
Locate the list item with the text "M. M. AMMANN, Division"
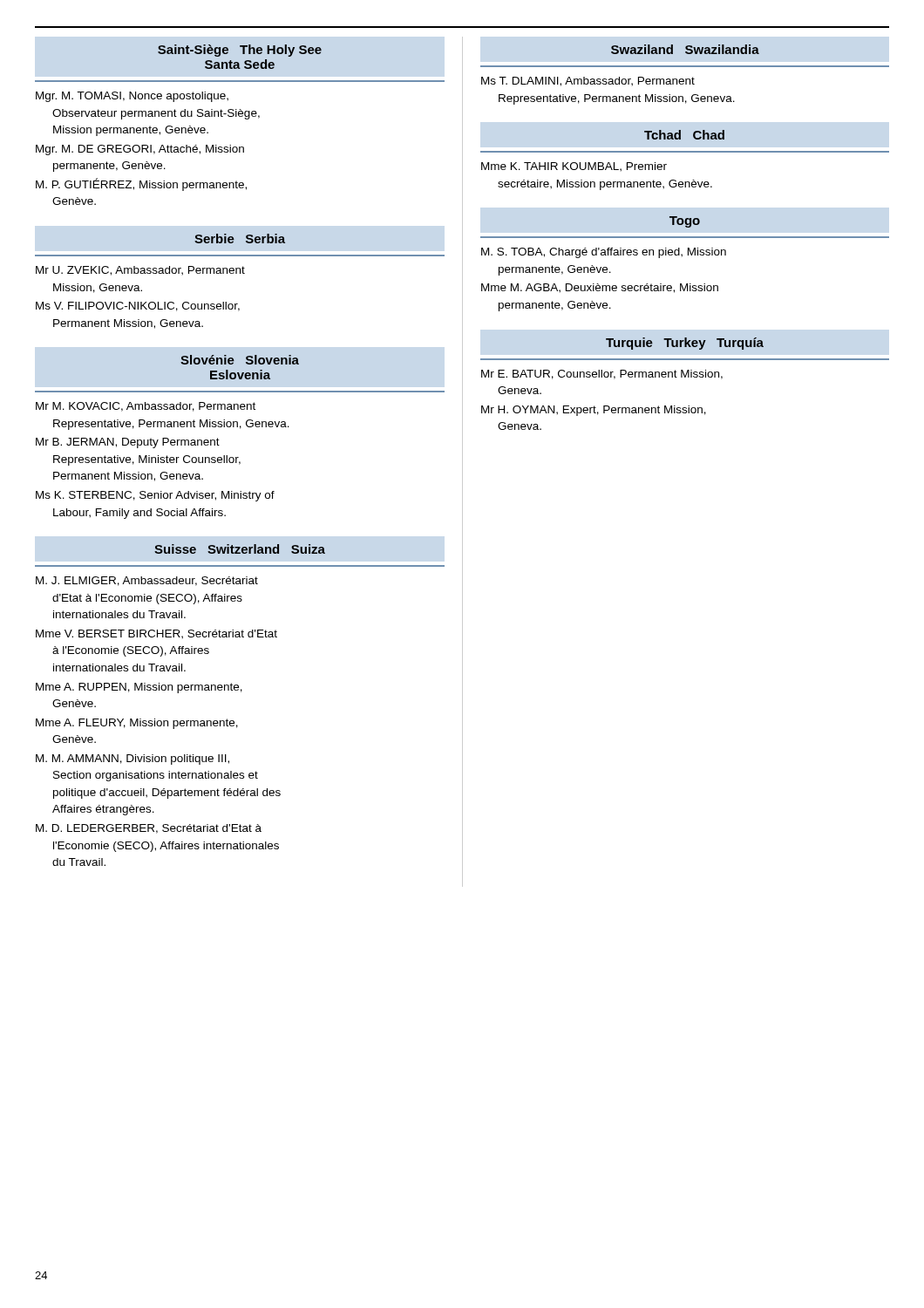(x=158, y=784)
